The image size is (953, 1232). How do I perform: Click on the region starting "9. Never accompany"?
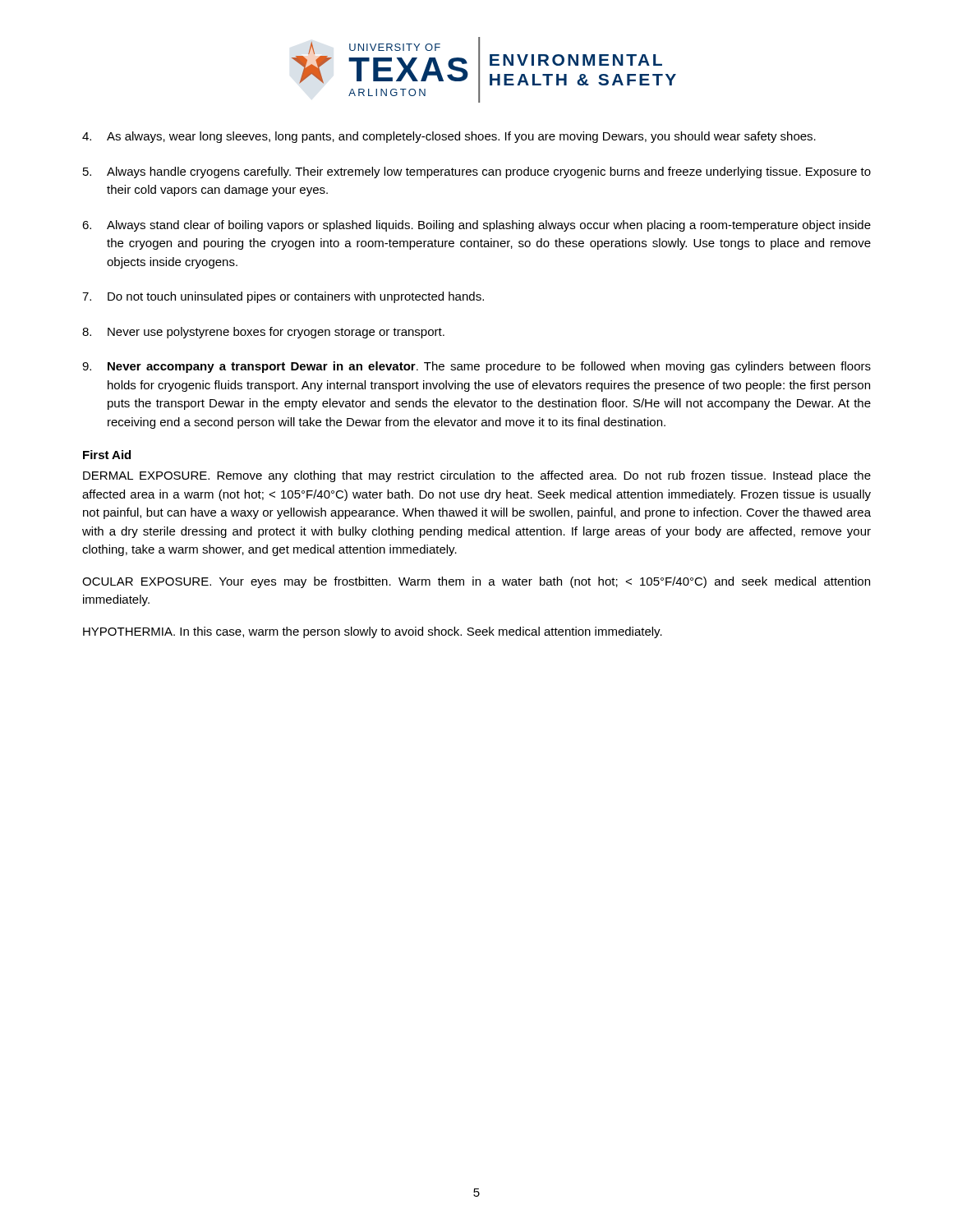(476, 394)
